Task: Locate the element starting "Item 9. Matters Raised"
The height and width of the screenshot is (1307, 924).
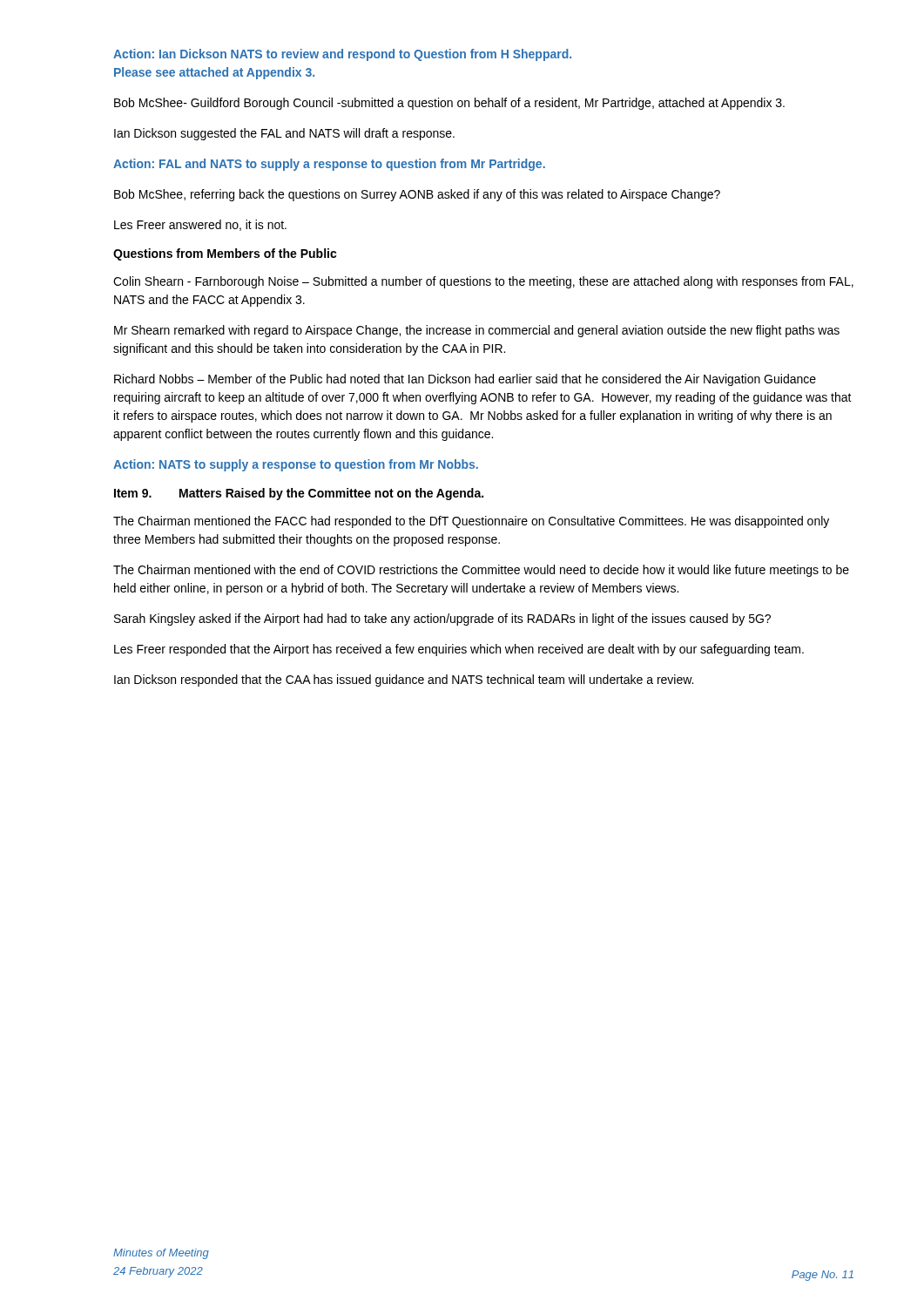Action: pos(299,493)
